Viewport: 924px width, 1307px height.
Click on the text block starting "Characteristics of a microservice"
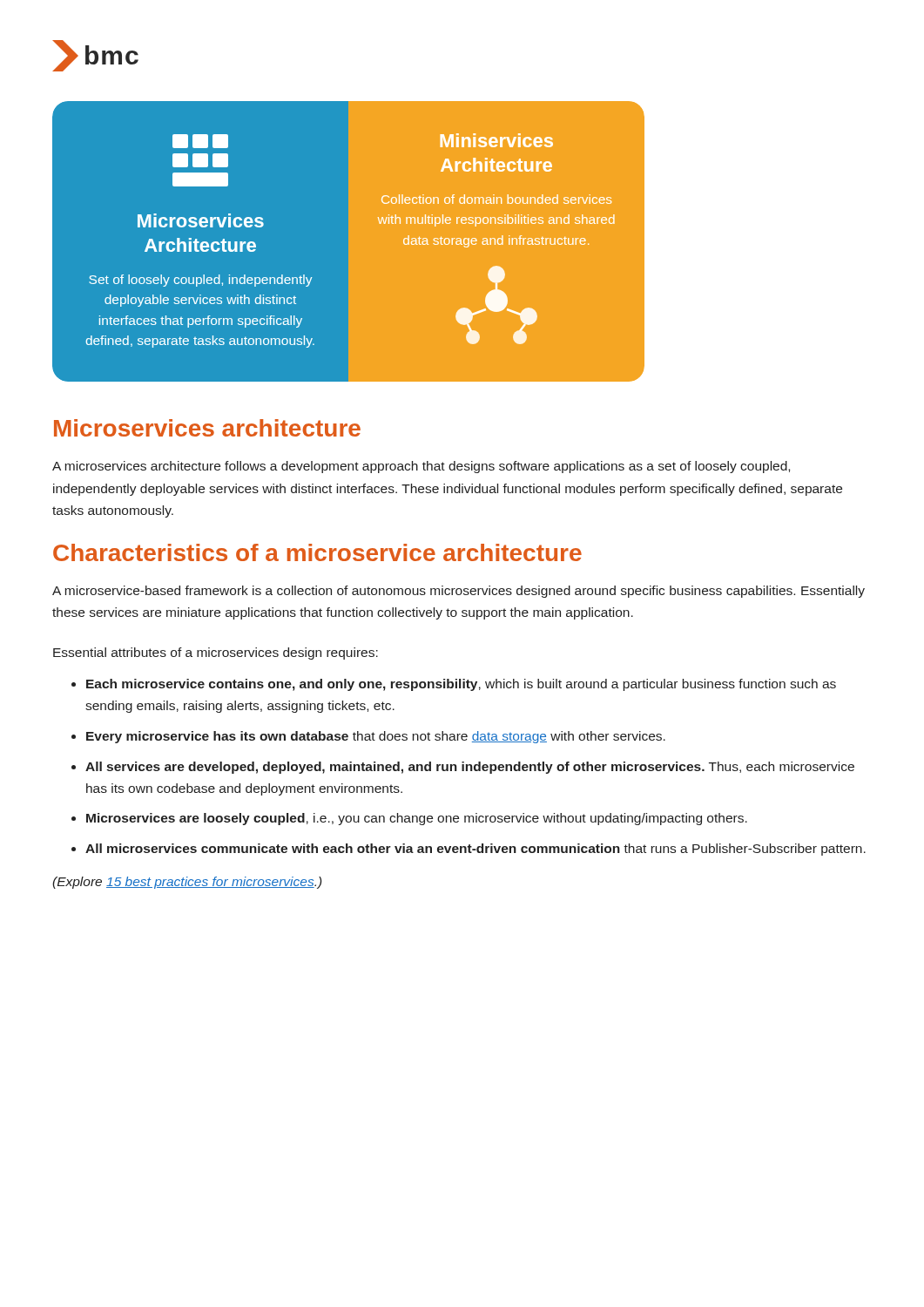click(317, 553)
